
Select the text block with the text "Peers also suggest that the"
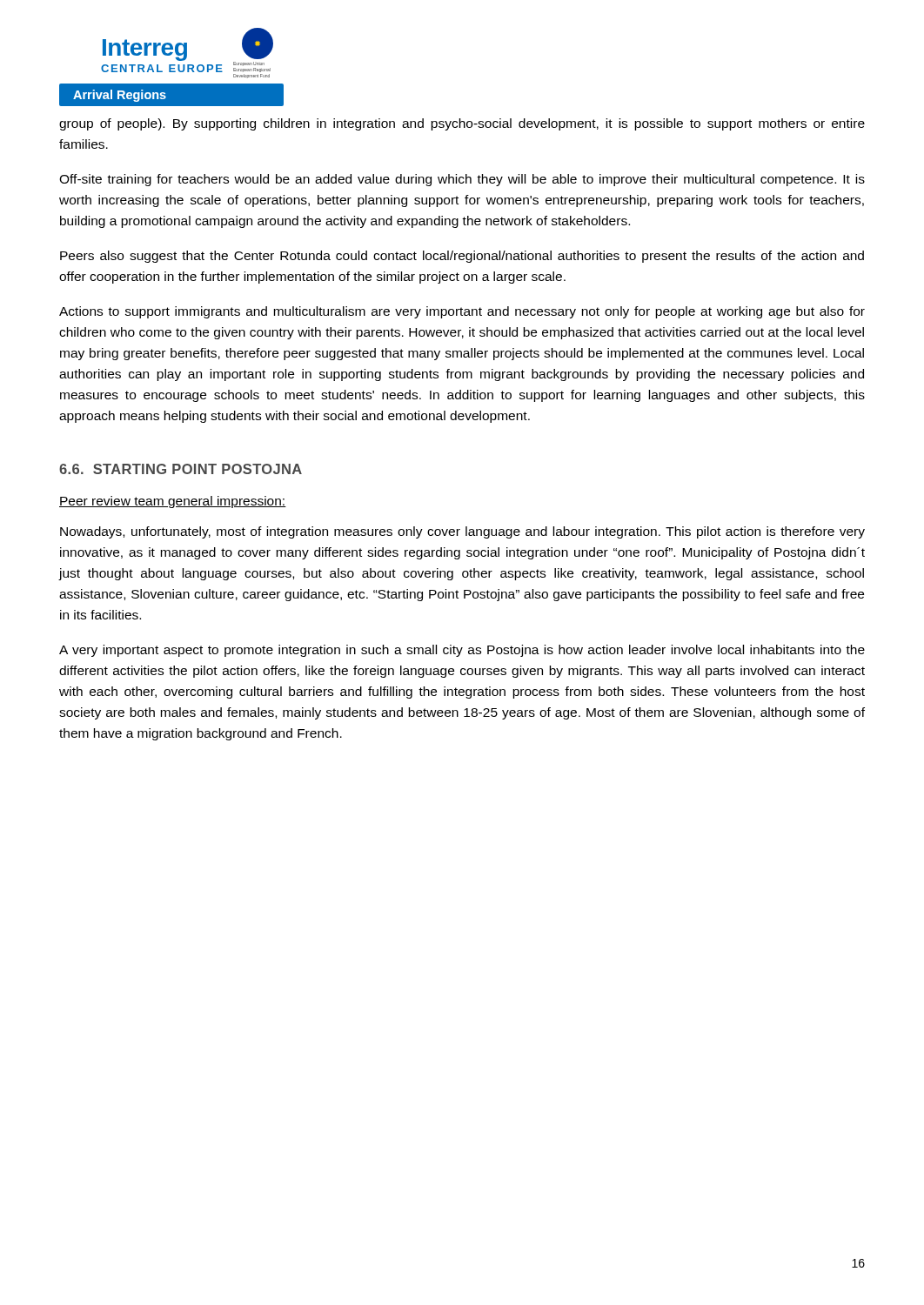[462, 266]
